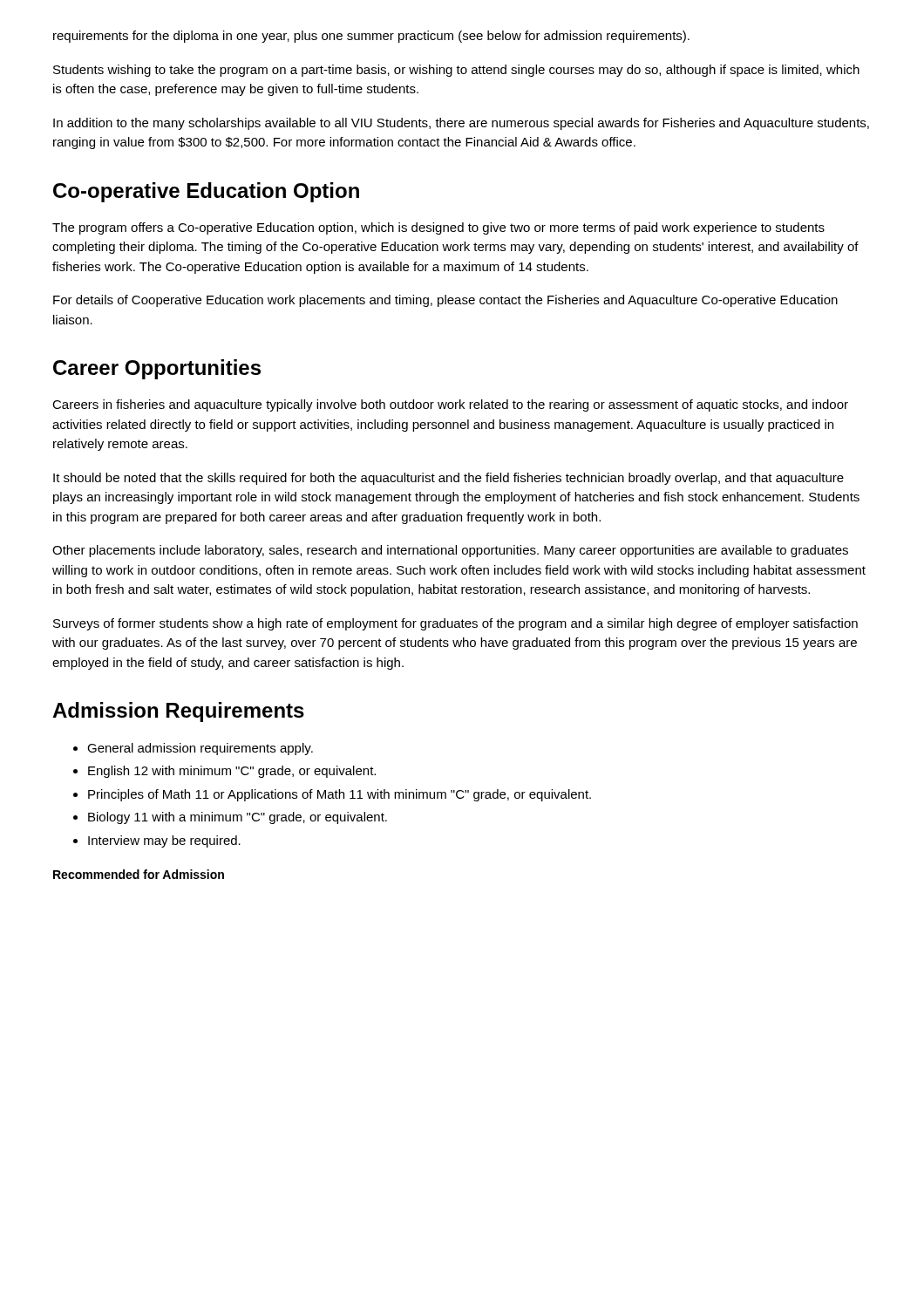This screenshot has height=1308, width=924.
Task: Select the section header containing "Career Opportunities"
Action: 157,368
